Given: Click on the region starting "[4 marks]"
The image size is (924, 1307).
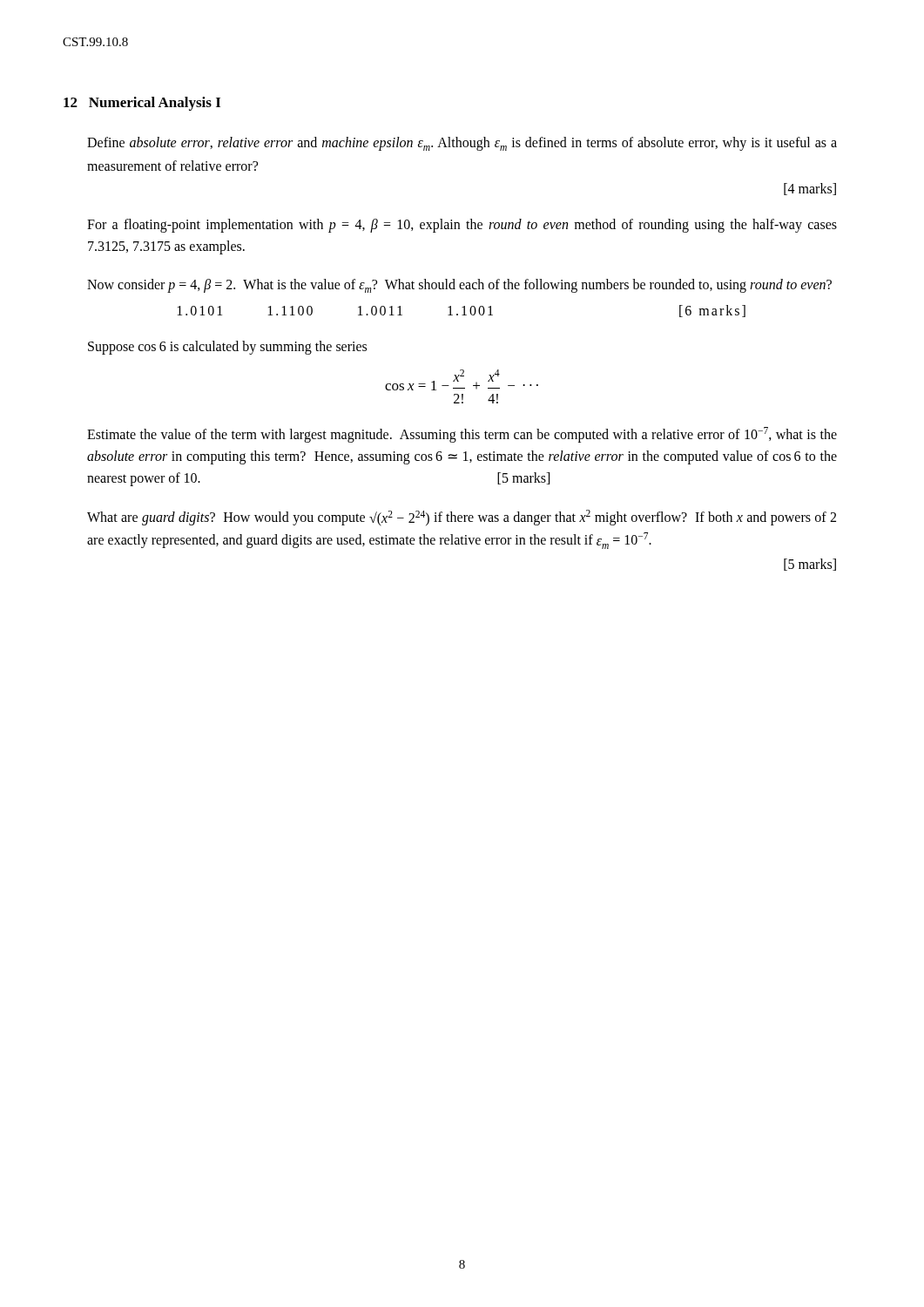Looking at the screenshot, I should (810, 189).
